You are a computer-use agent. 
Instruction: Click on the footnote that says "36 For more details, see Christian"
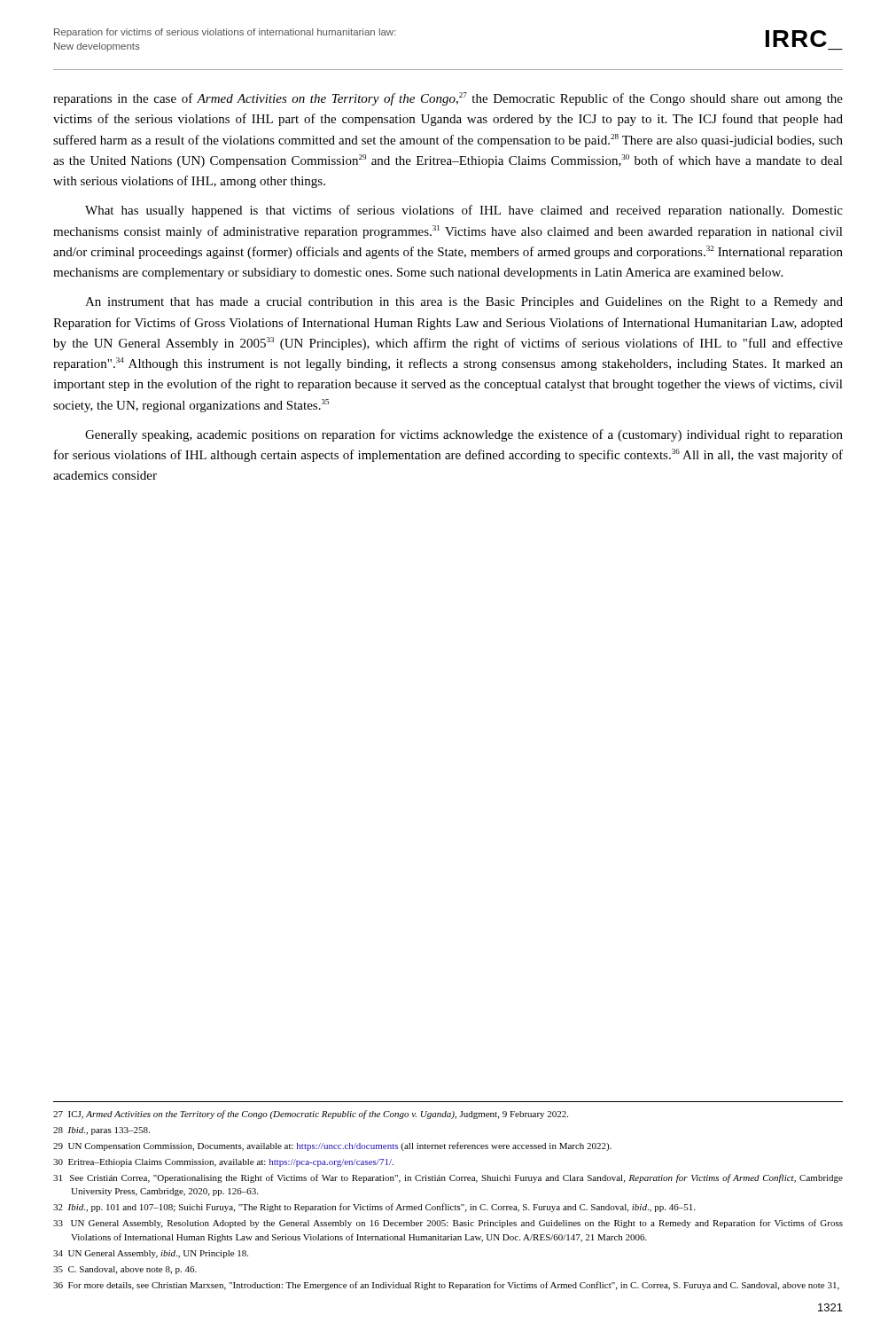pyautogui.click(x=446, y=1285)
